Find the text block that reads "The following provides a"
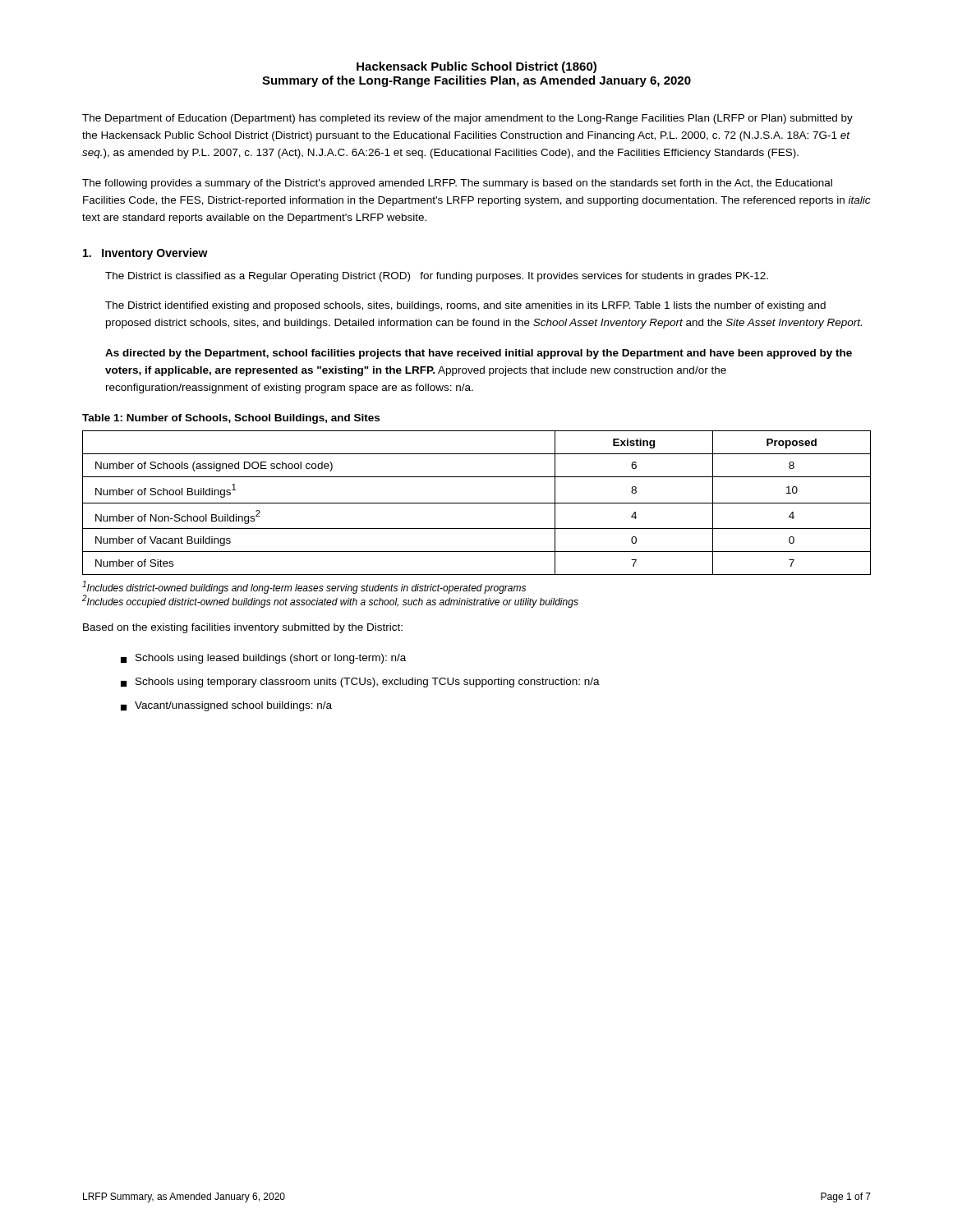The width and height of the screenshot is (953, 1232). pyautogui.click(x=476, y=200)
